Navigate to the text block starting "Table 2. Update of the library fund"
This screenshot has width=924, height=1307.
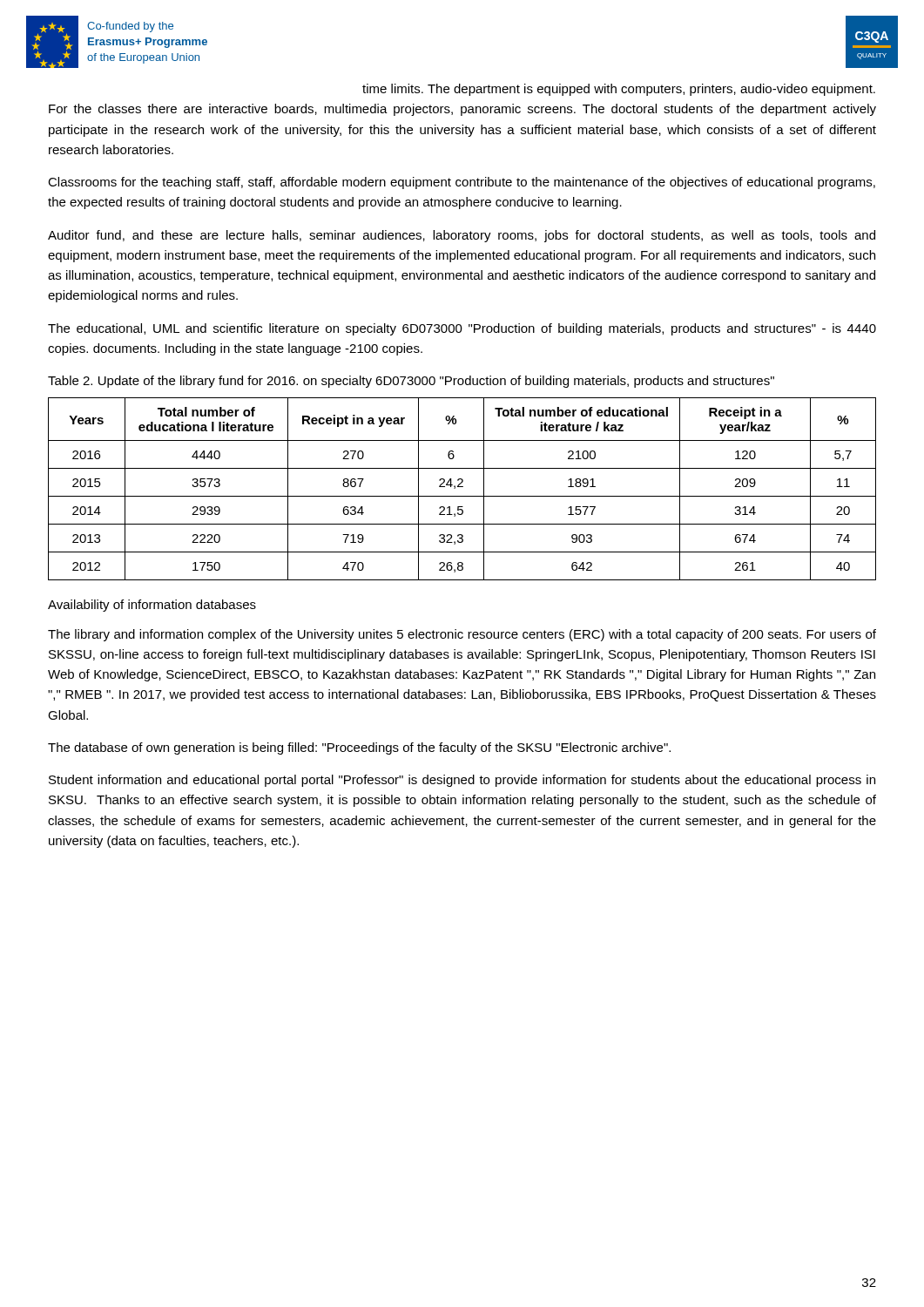(411, 380)
